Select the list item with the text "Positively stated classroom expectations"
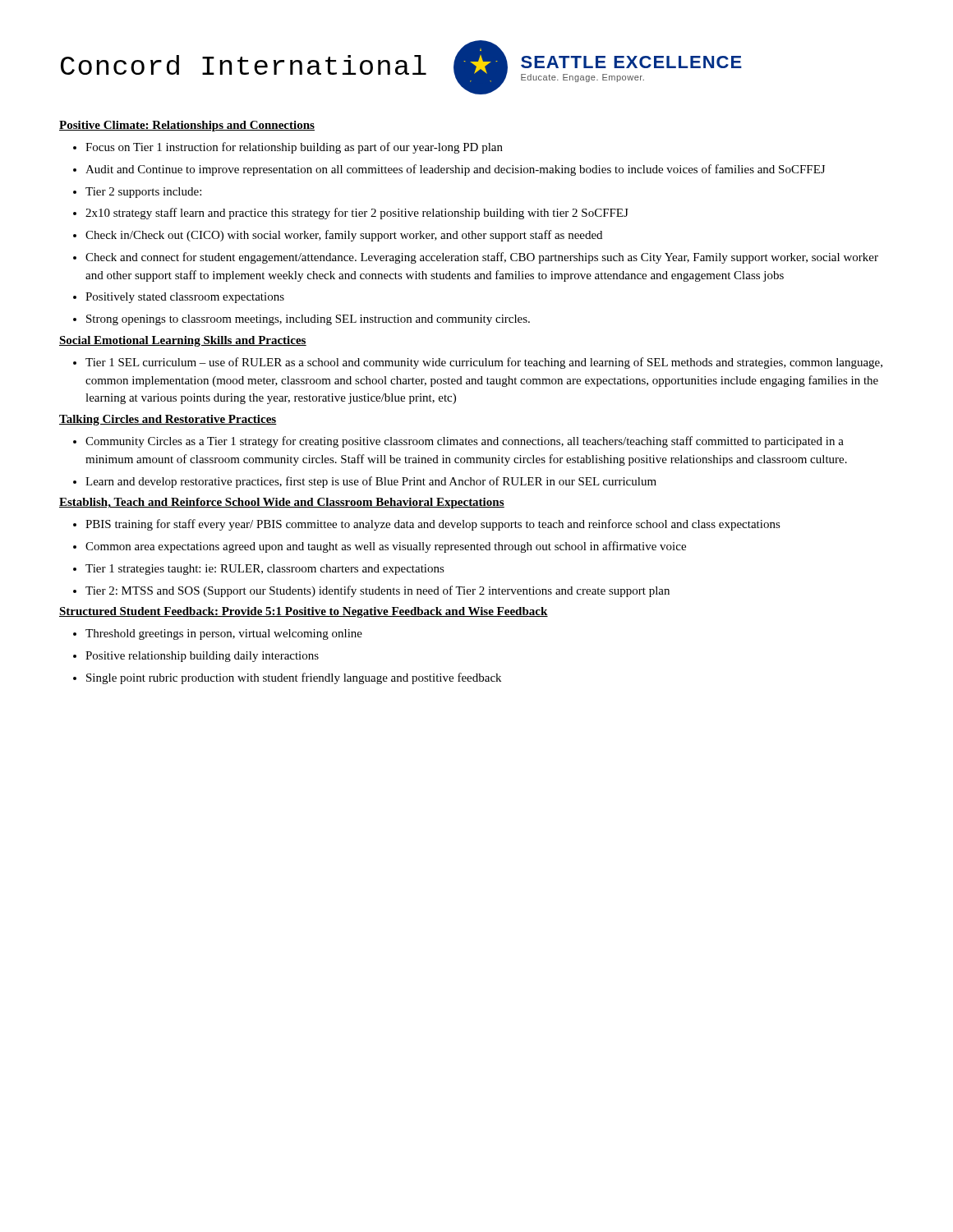 (185, 297)
